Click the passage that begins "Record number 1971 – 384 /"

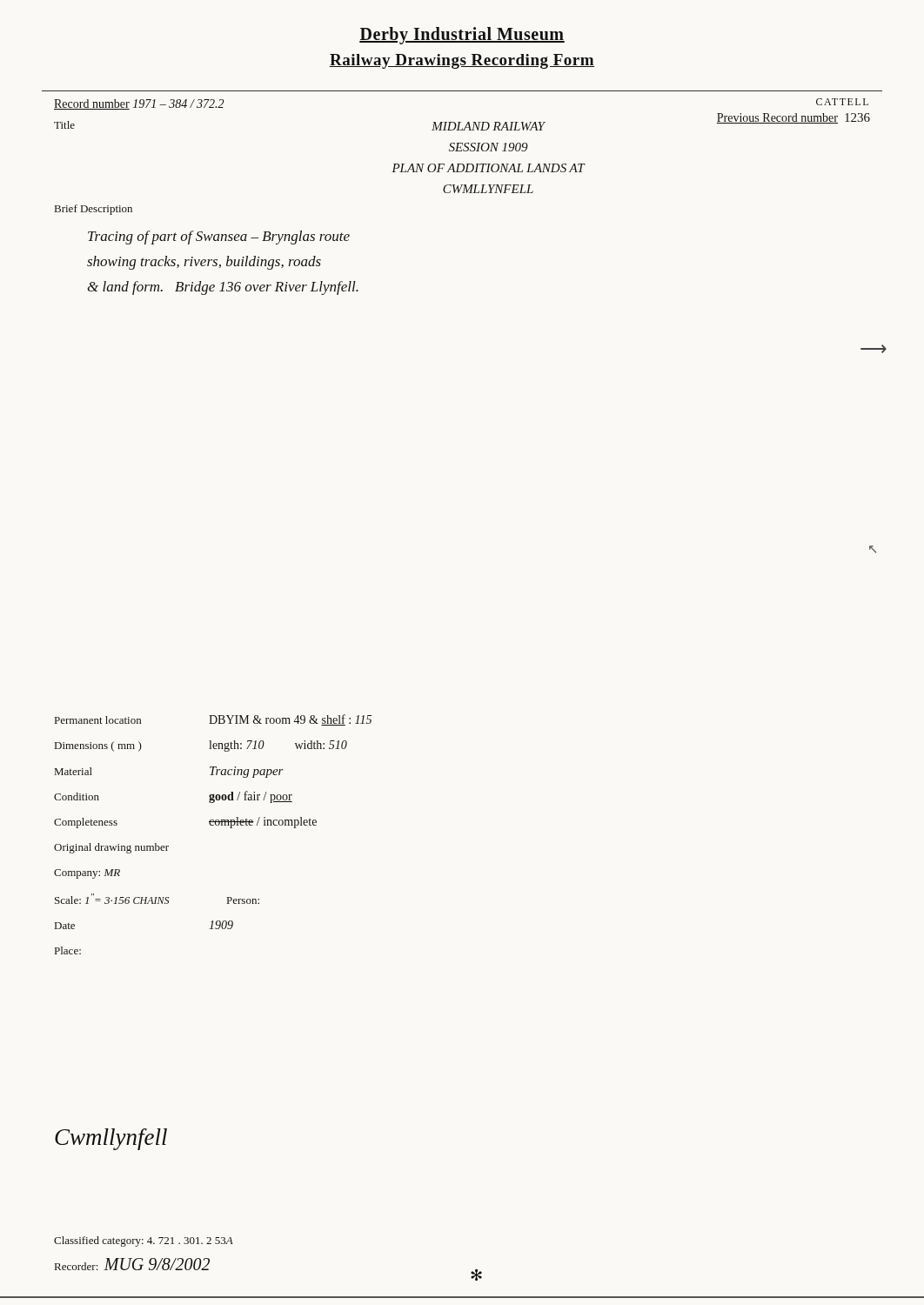point(139,104)
